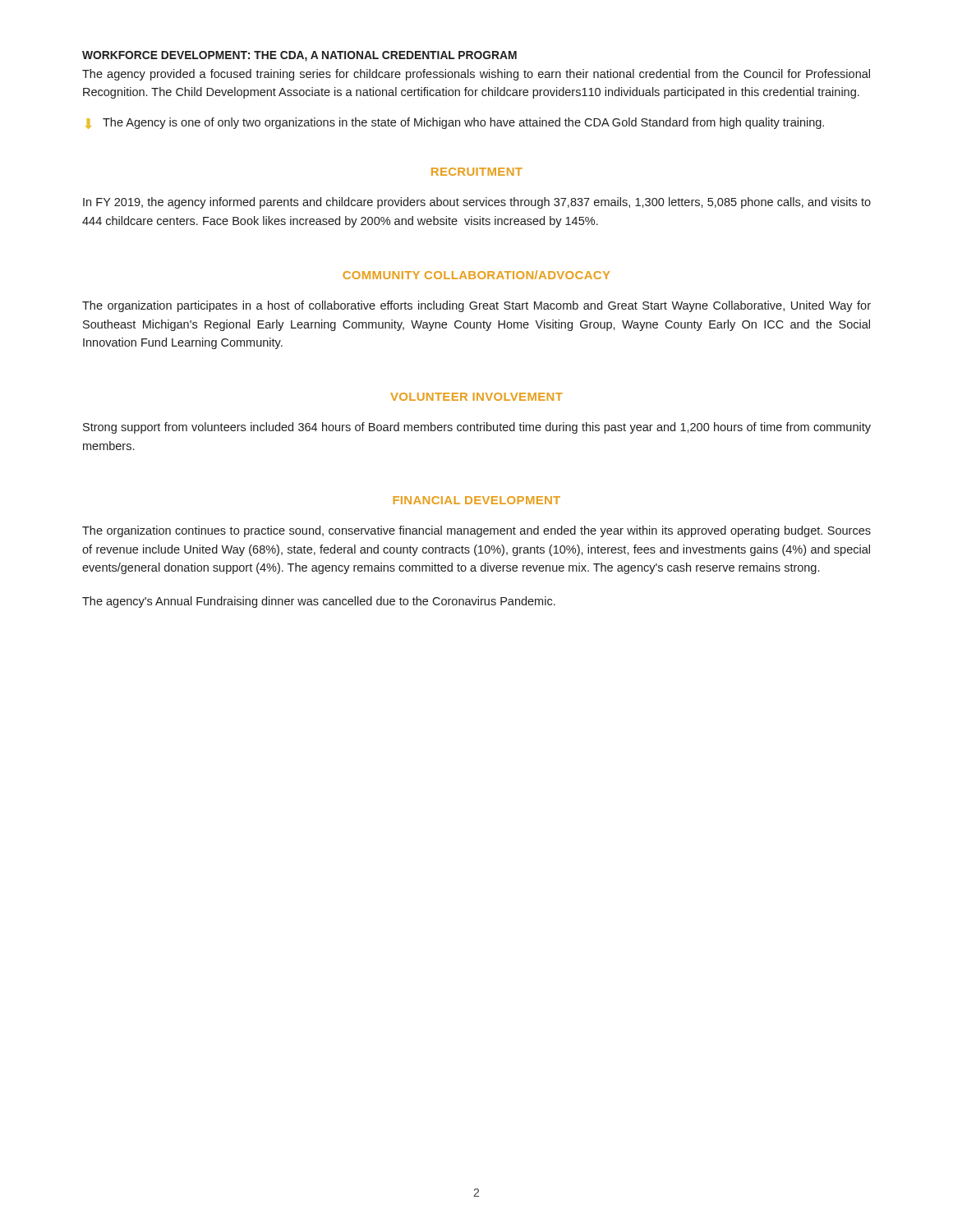Navigate to the passage starting "Strong support from volunteers included 364 hours"
This screenshot has width=953, height=1232.
[476, 437]
